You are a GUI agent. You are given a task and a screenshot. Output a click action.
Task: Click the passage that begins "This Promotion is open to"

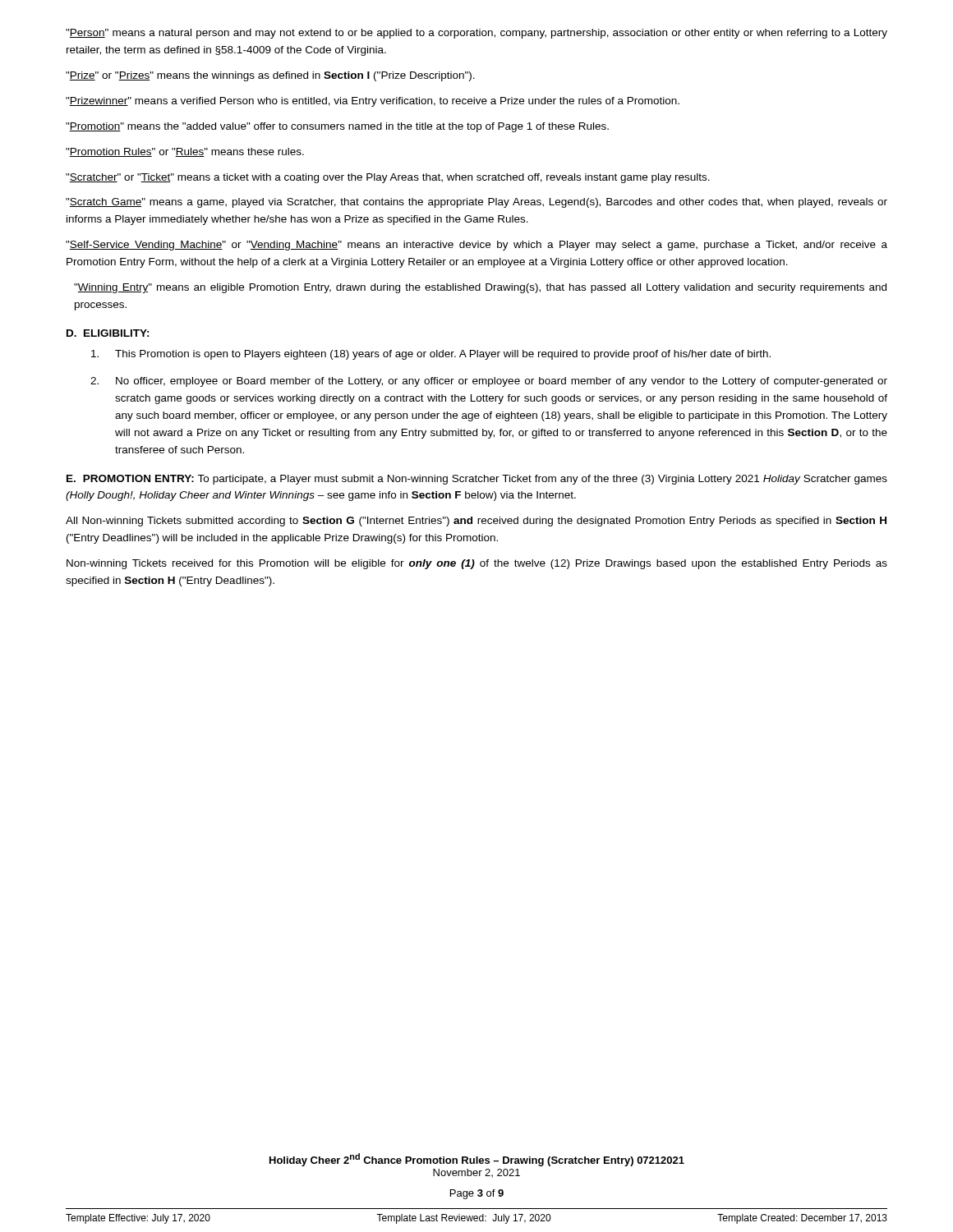point(489,354)
